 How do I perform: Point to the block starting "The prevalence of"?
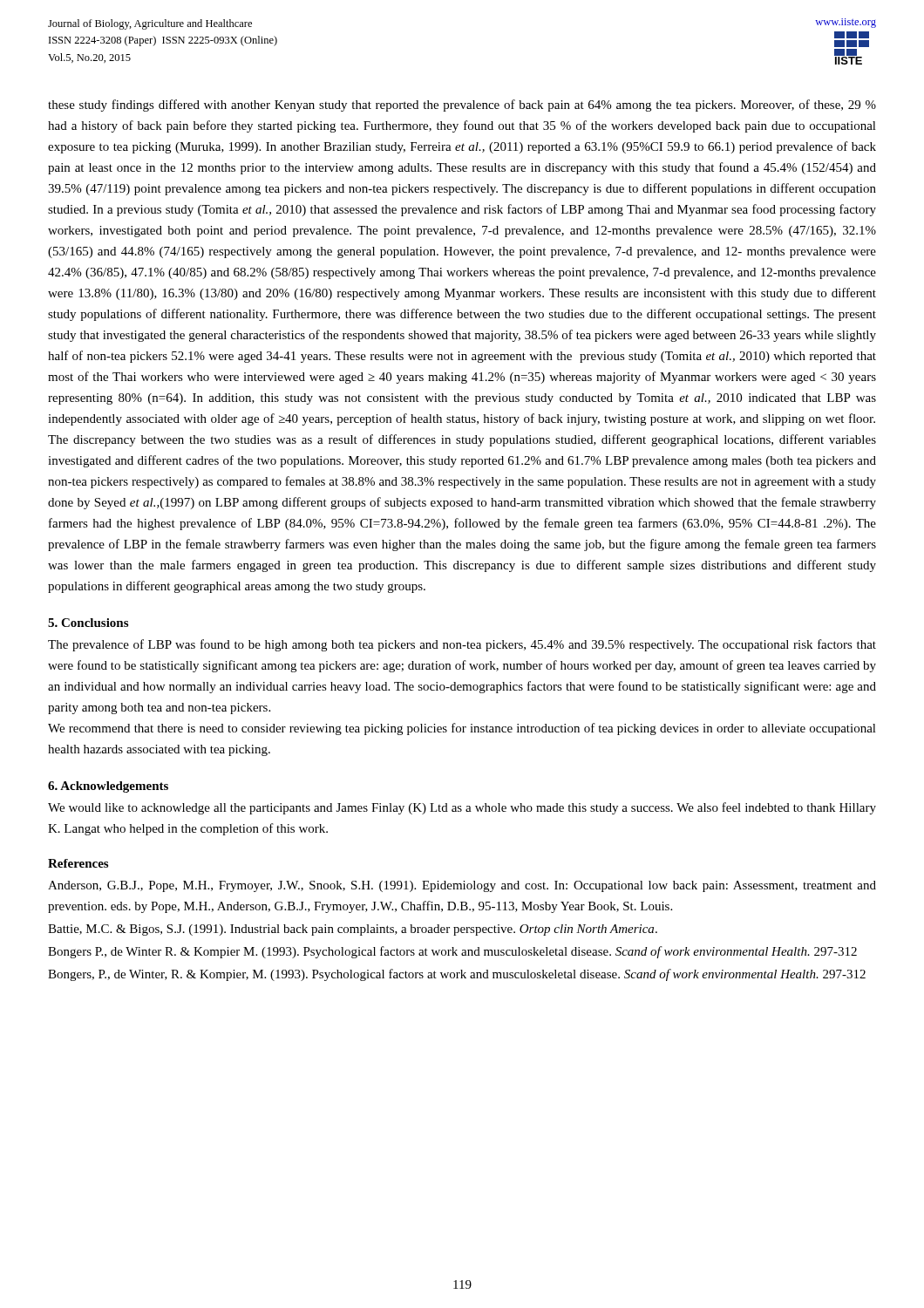pos(462,697)
